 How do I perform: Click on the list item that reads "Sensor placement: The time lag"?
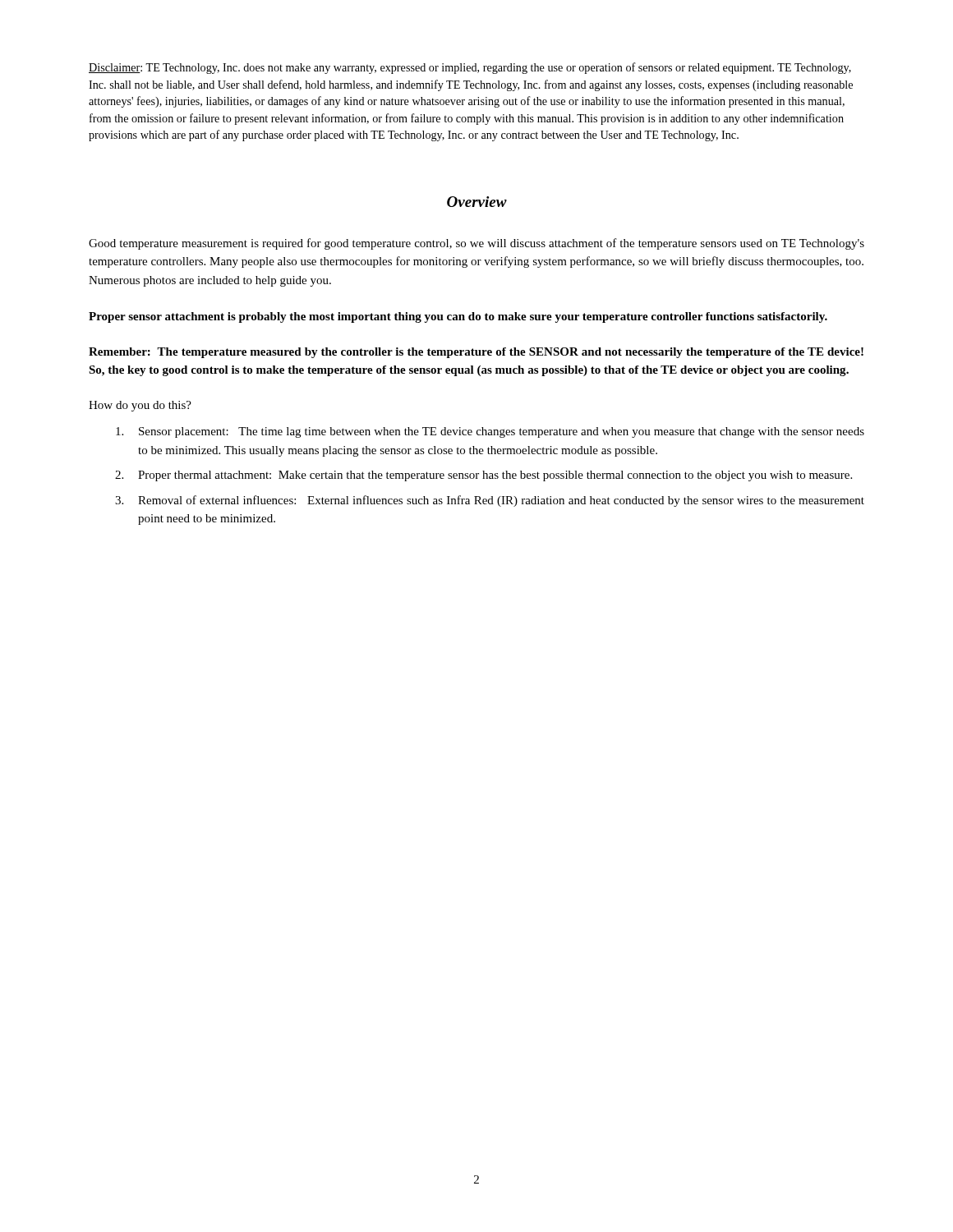pyautogui.click(x=490, y=441)
